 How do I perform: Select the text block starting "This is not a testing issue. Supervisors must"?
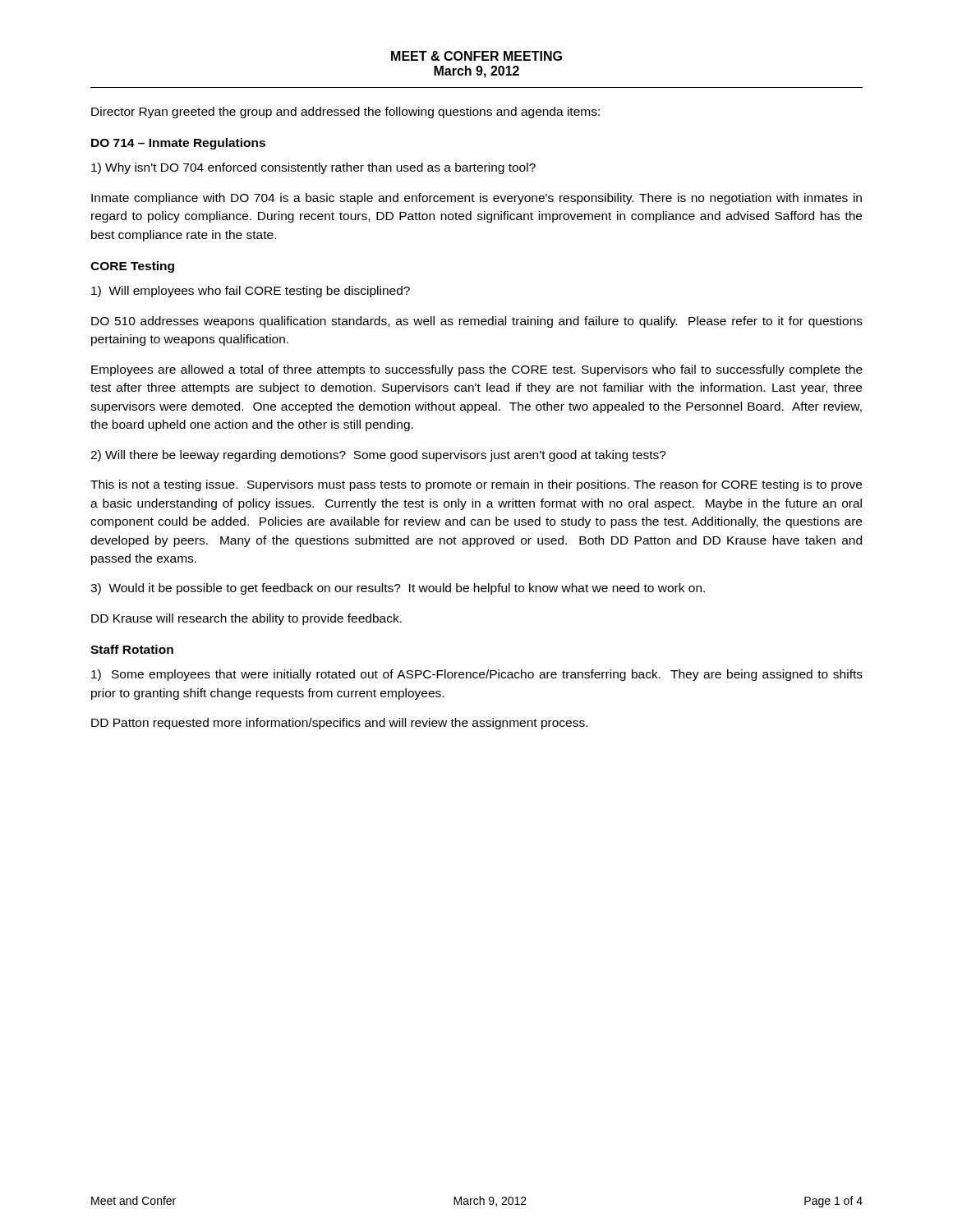476,521
